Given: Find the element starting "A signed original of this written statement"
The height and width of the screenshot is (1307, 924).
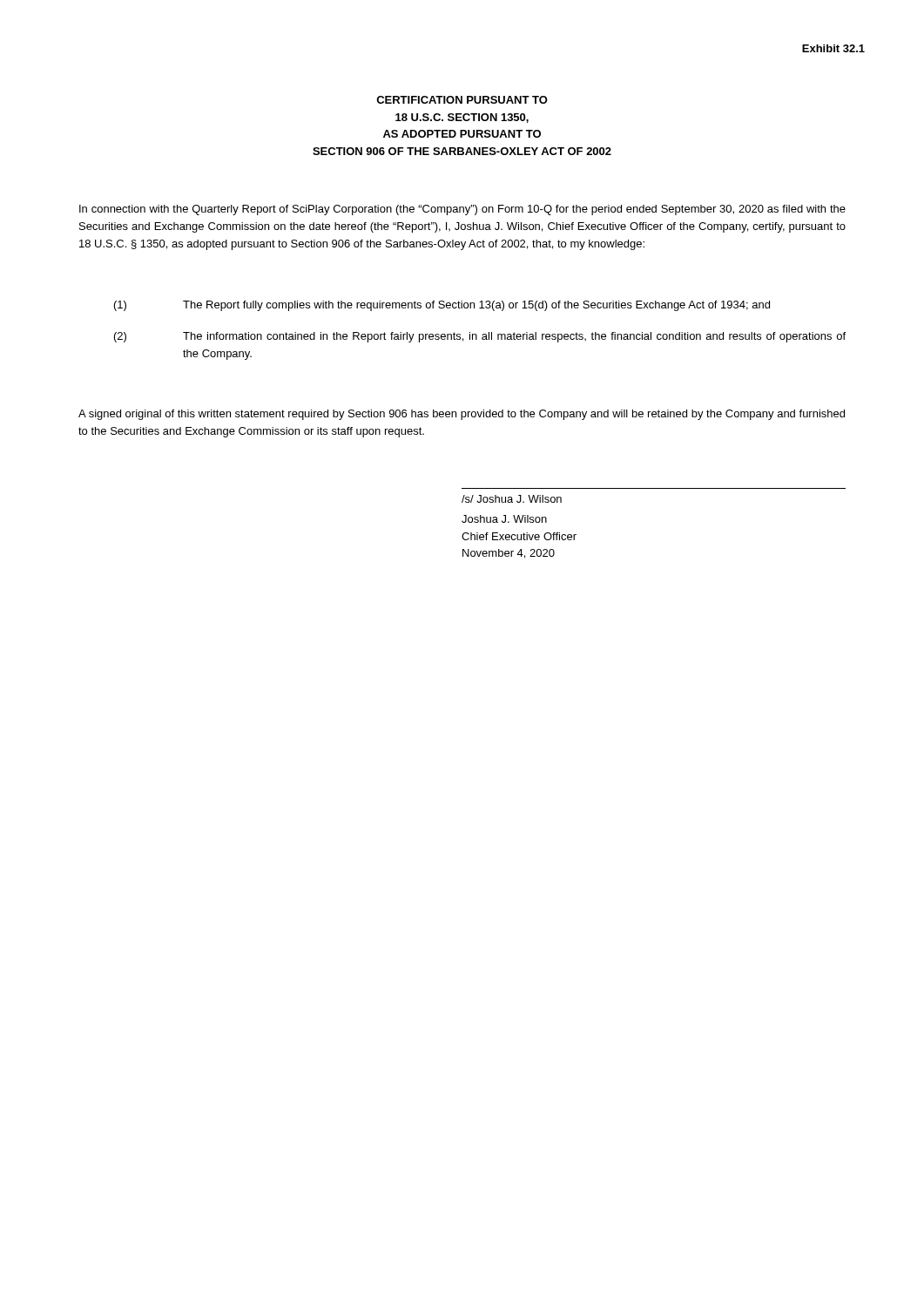Looking at the screenshot, I should (462, 422).
